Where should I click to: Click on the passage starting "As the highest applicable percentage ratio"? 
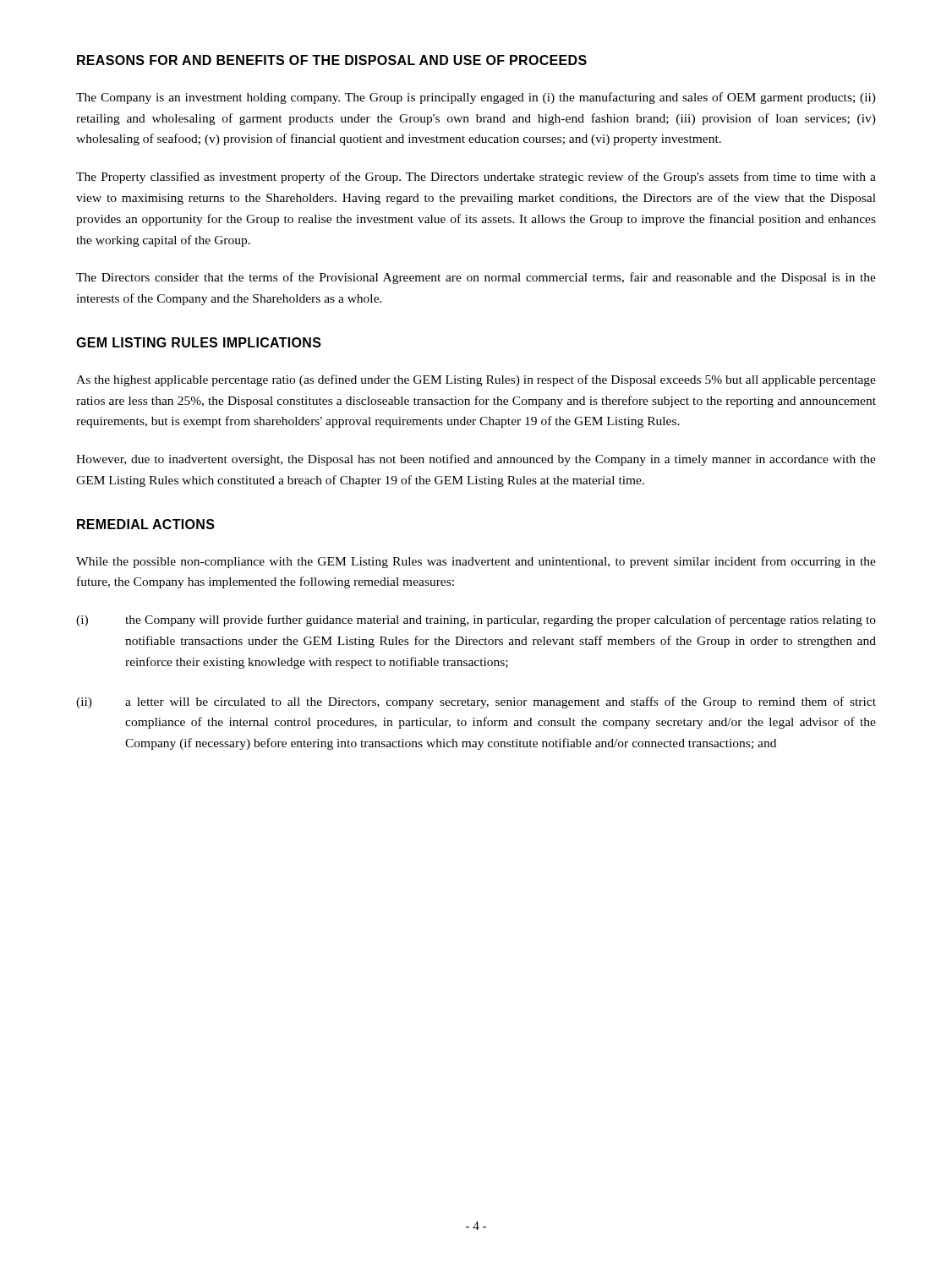(476, 400)
